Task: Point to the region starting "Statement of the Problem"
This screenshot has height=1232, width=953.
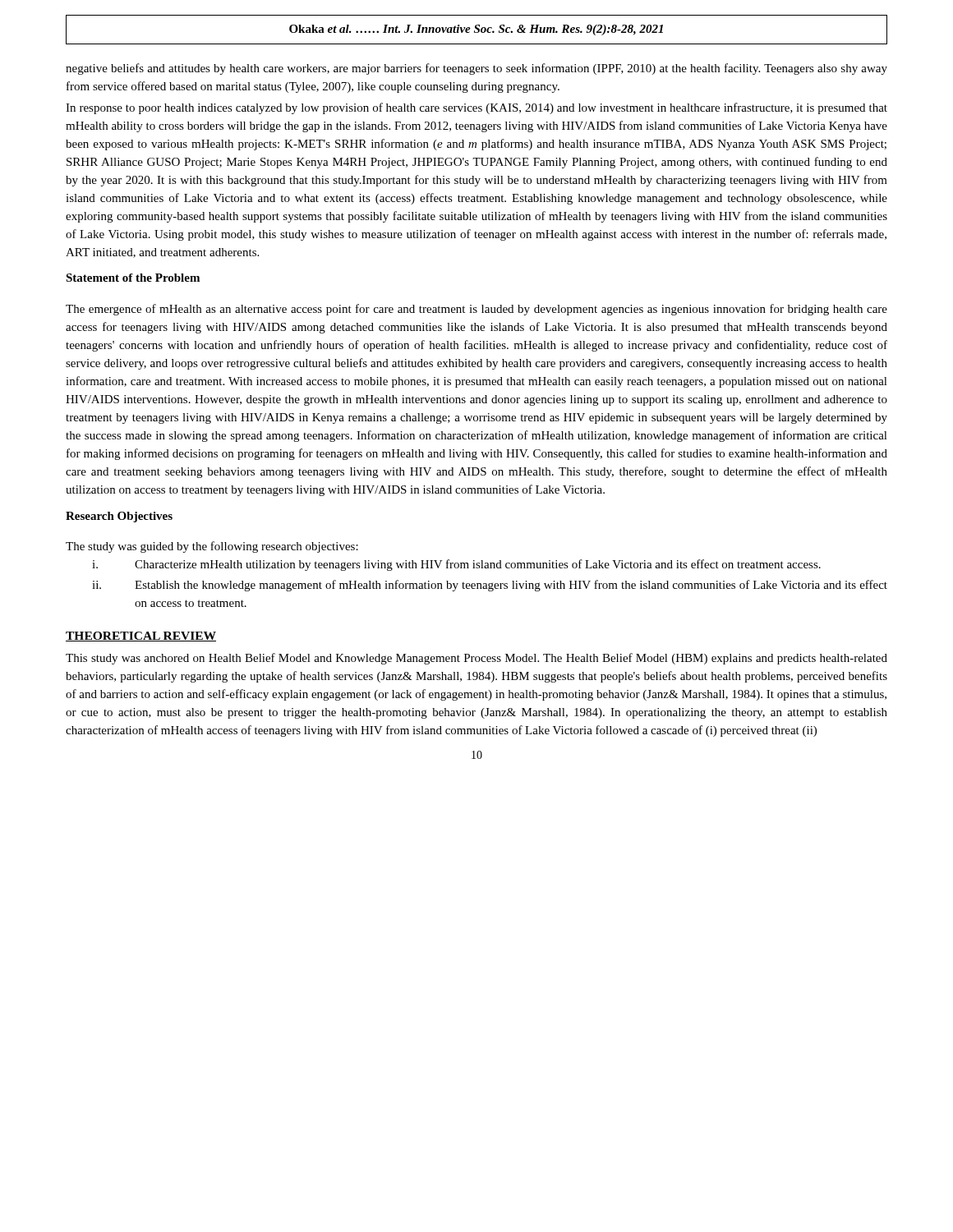Action: pos(133,278)
